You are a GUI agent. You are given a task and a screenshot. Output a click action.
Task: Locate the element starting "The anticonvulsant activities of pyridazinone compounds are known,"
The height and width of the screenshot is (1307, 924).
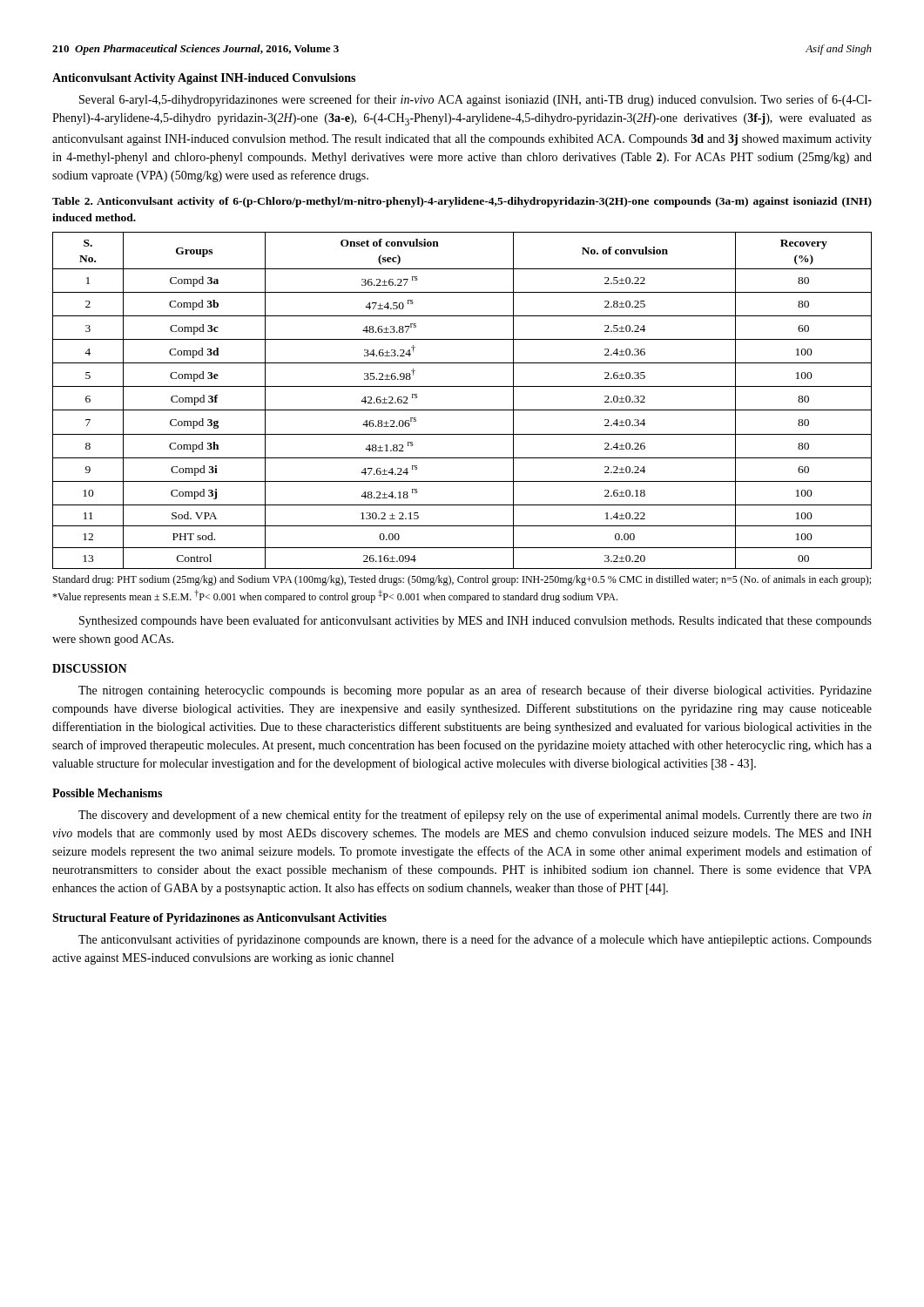point(462,949)
